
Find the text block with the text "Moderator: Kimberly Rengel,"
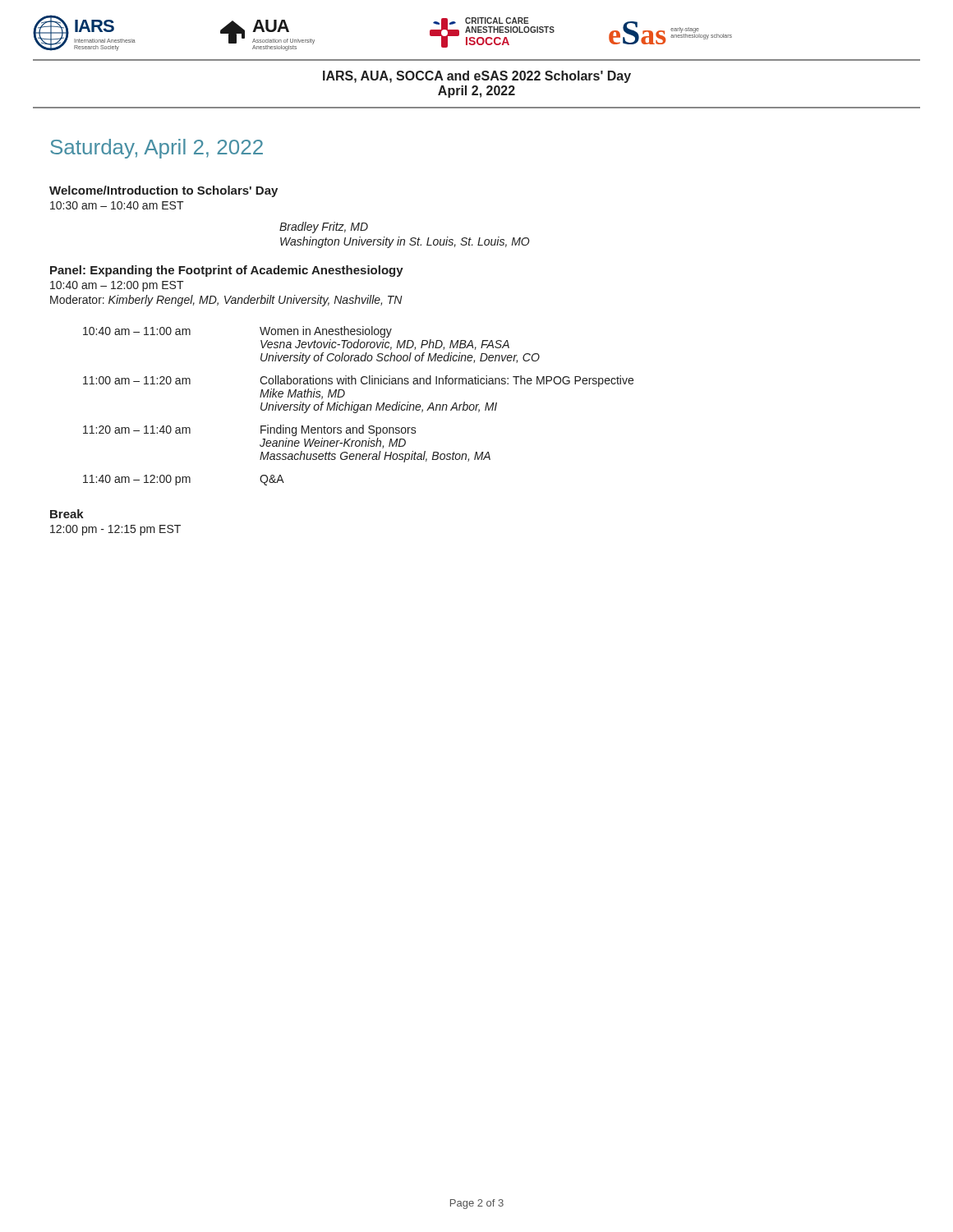(226, 300)
